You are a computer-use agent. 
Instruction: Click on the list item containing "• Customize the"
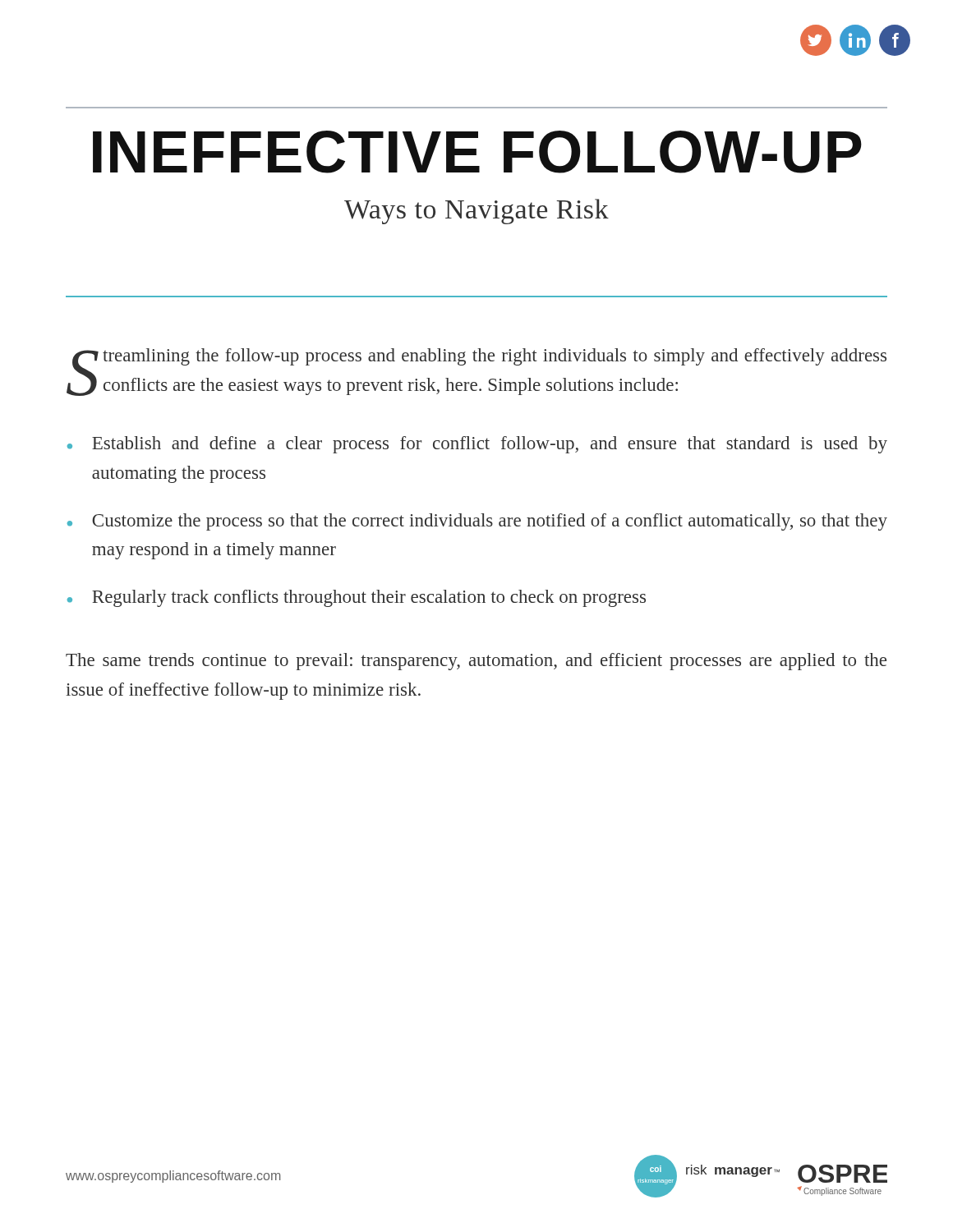pyautogui.click(x=476, y=535)
